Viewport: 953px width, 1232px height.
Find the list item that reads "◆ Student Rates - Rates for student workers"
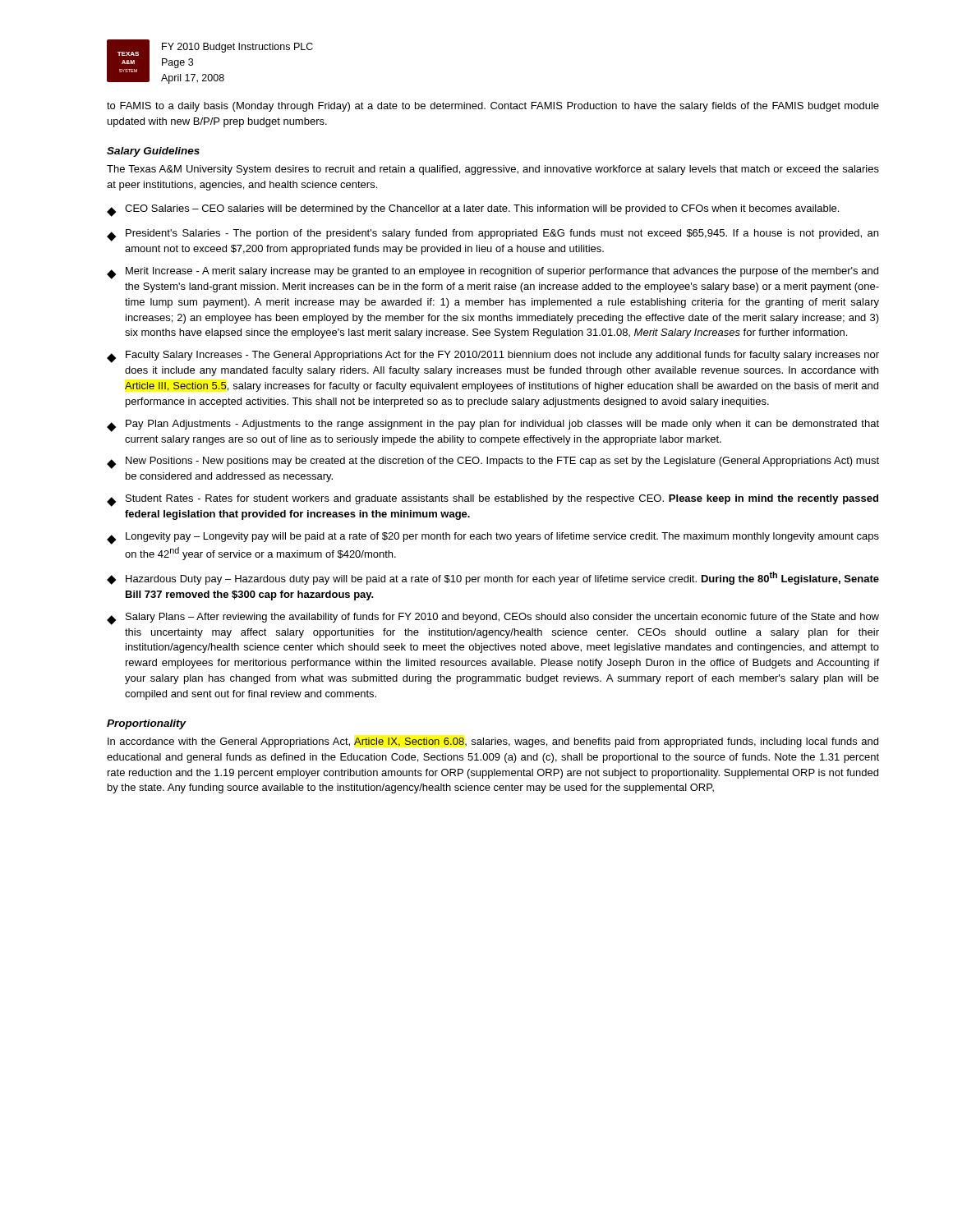click(493, 507)
